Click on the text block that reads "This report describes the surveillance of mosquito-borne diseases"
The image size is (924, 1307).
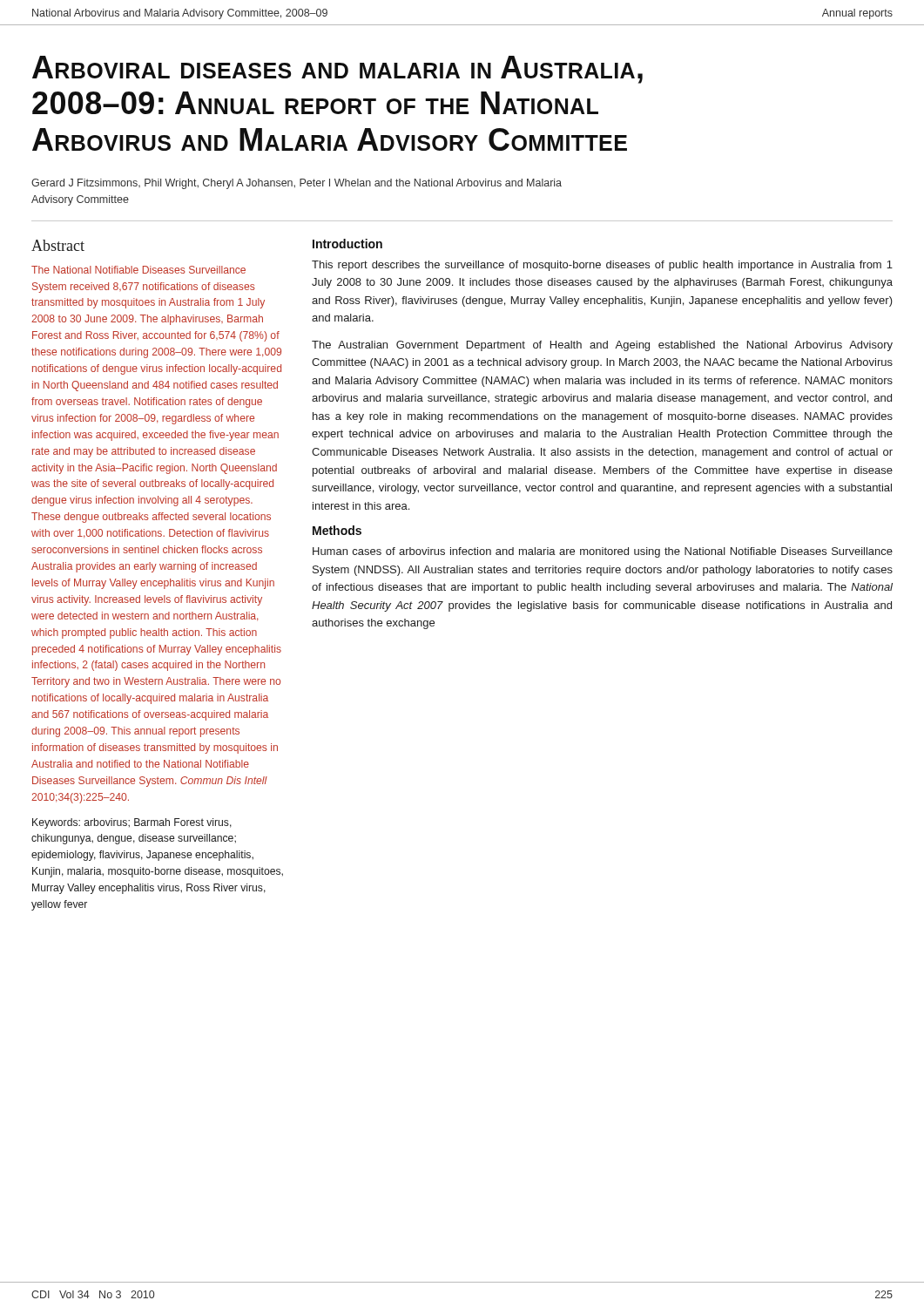coord(602,385)
